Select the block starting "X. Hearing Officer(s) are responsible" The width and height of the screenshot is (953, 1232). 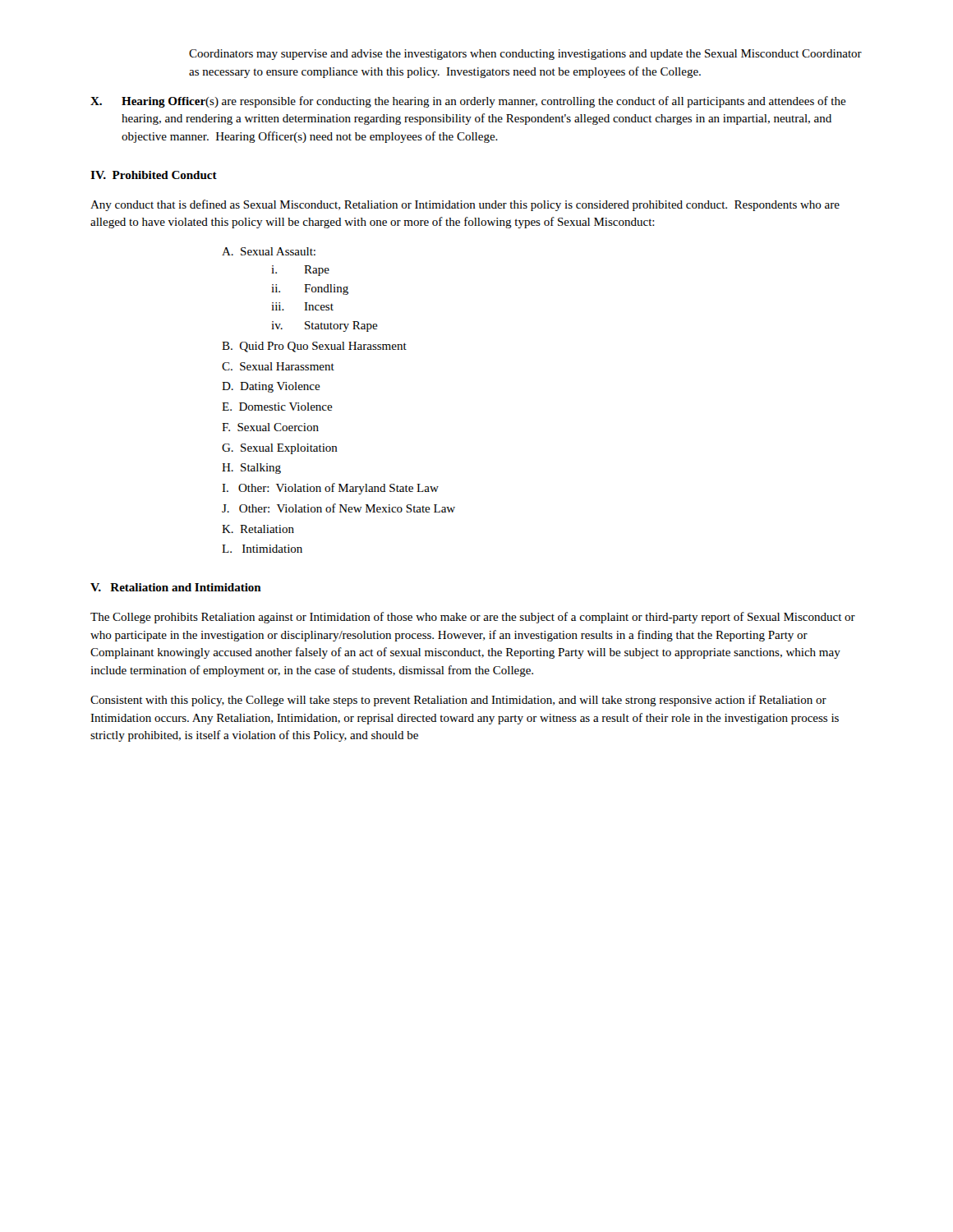point(476,119)
